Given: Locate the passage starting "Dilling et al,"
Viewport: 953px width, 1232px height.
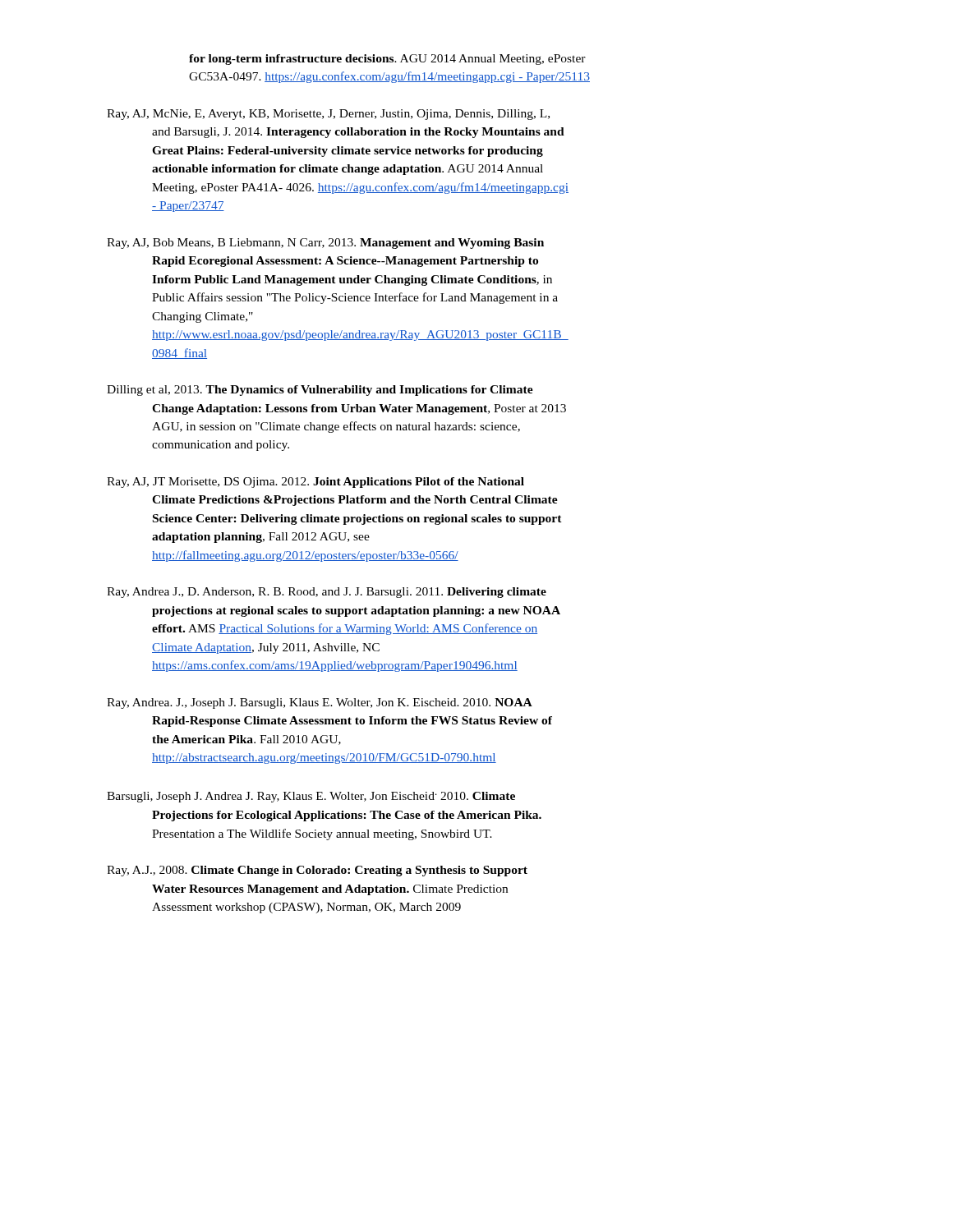Looking at the screenshot, I should coord(476,417).
